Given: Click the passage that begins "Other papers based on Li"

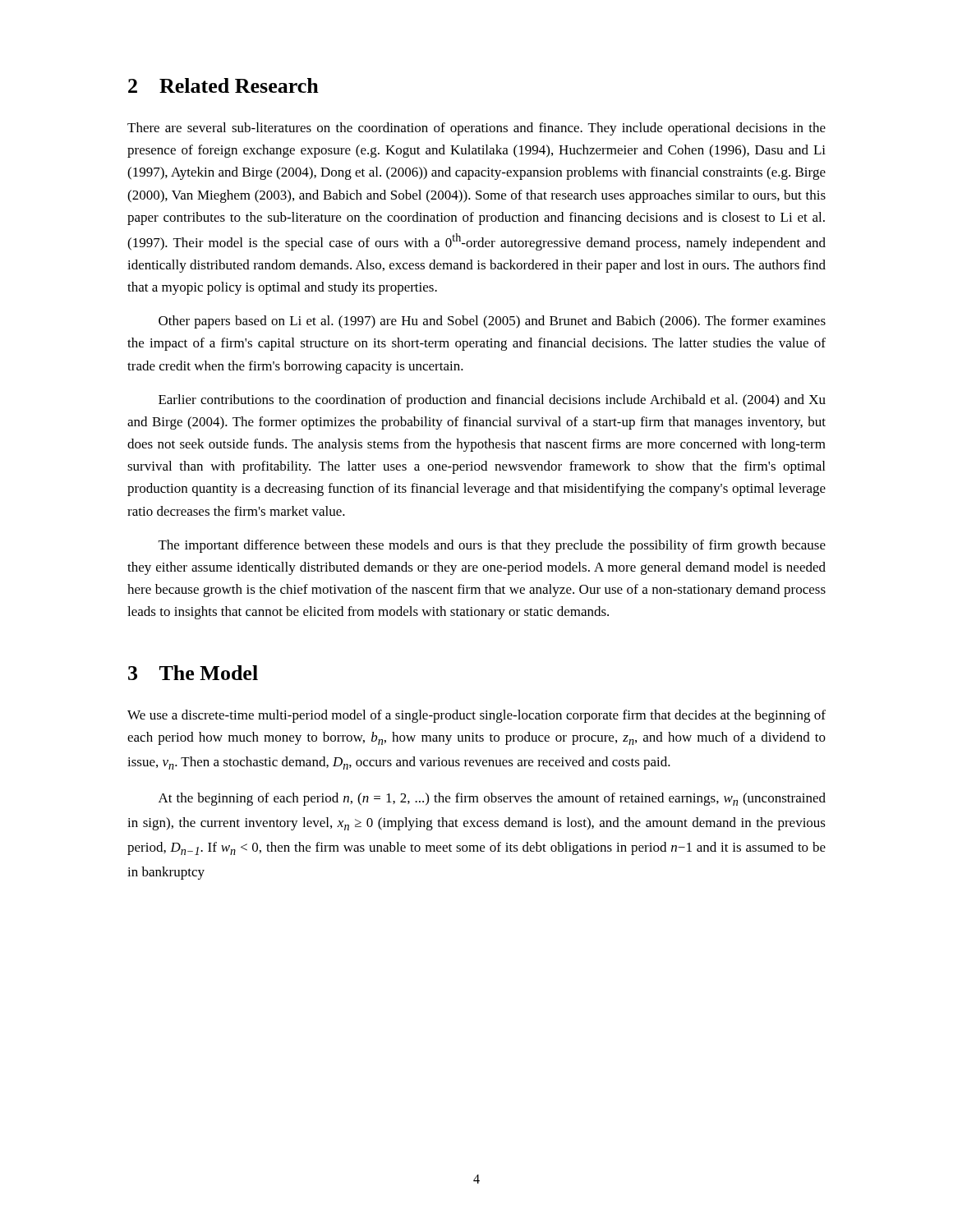Looking at the screenshot, I should pos(476,343).
